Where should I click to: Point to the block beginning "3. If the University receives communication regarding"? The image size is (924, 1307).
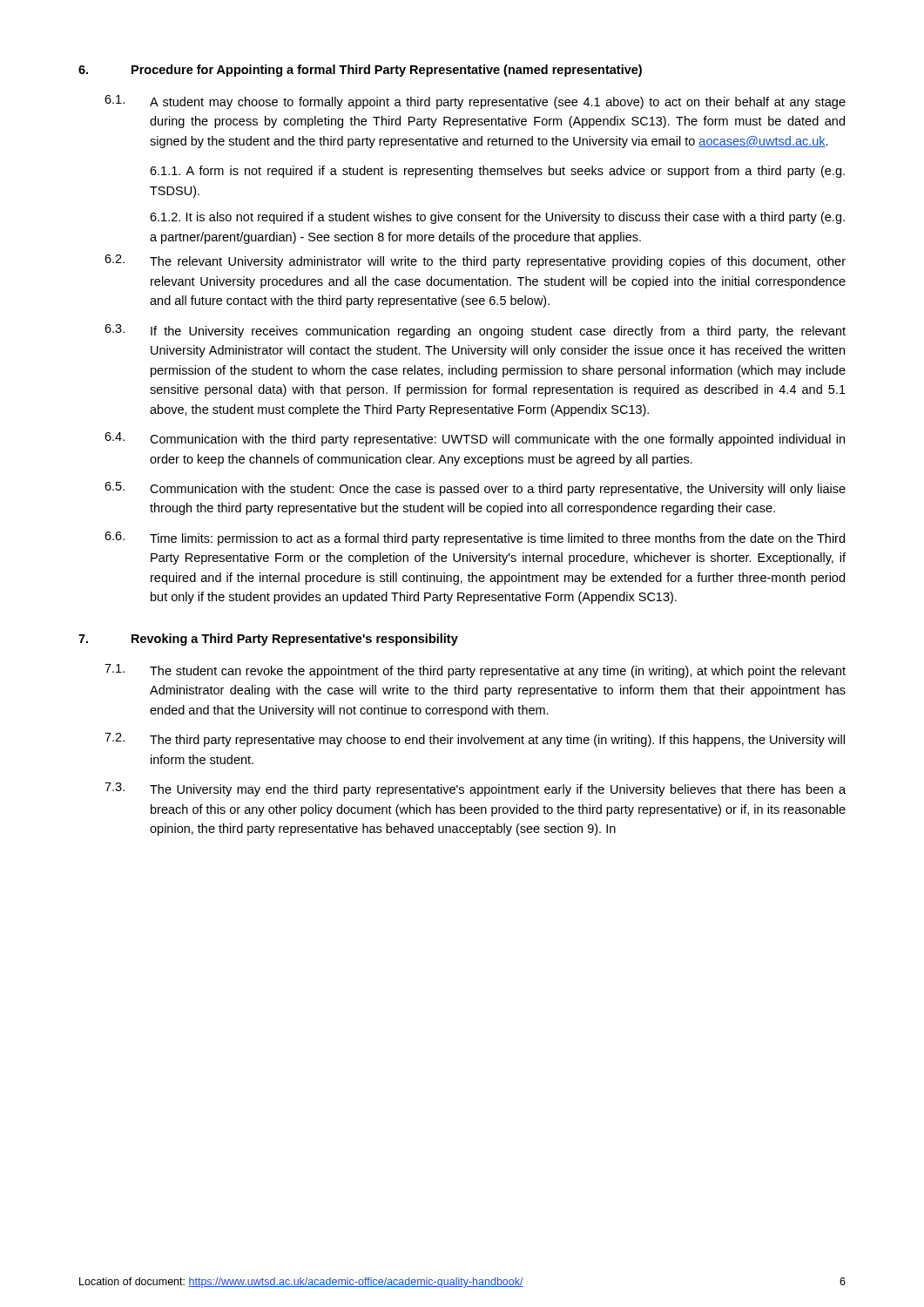[x=475, y=370]
